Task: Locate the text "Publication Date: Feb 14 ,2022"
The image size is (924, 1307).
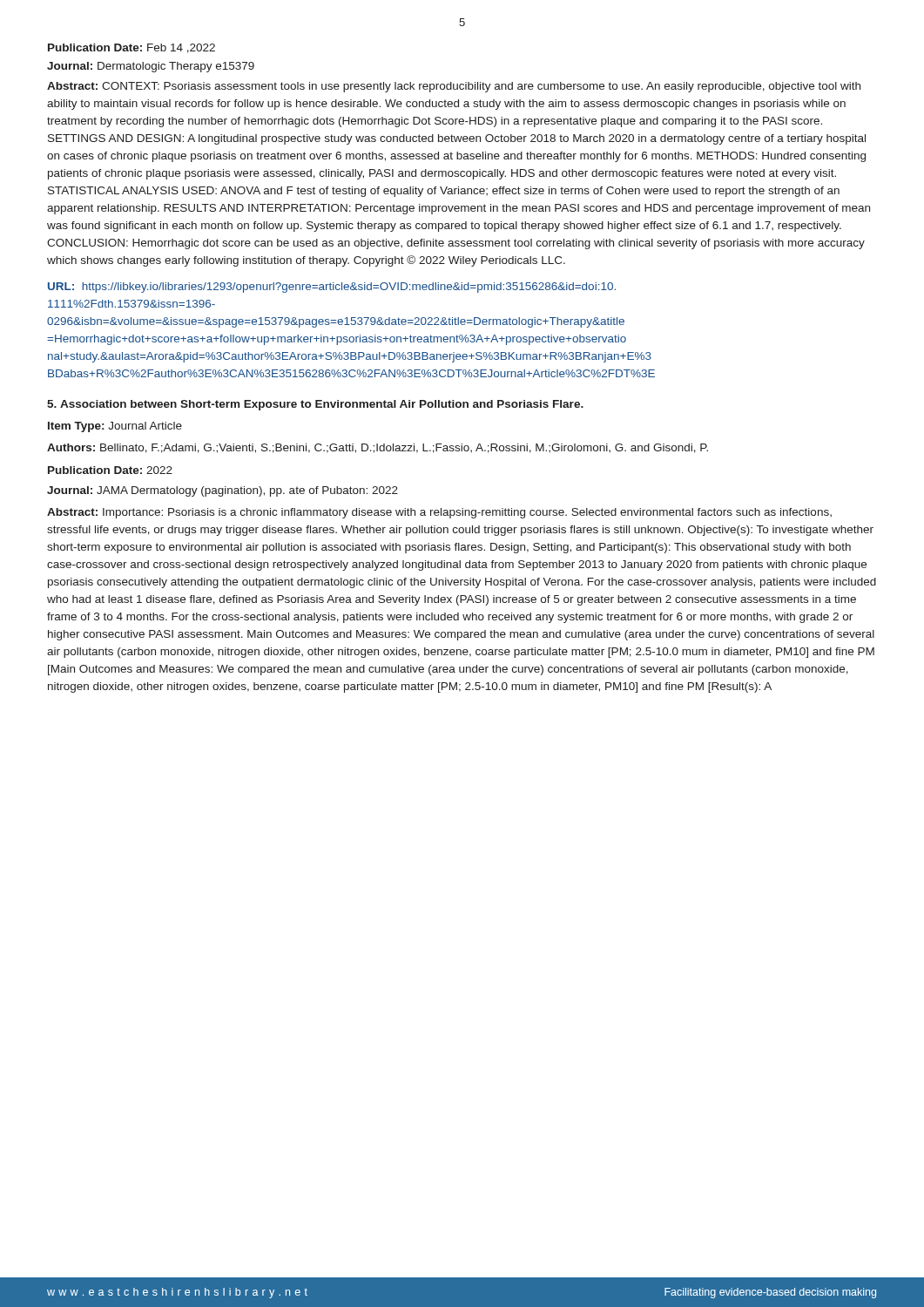Action: [131, 47]
